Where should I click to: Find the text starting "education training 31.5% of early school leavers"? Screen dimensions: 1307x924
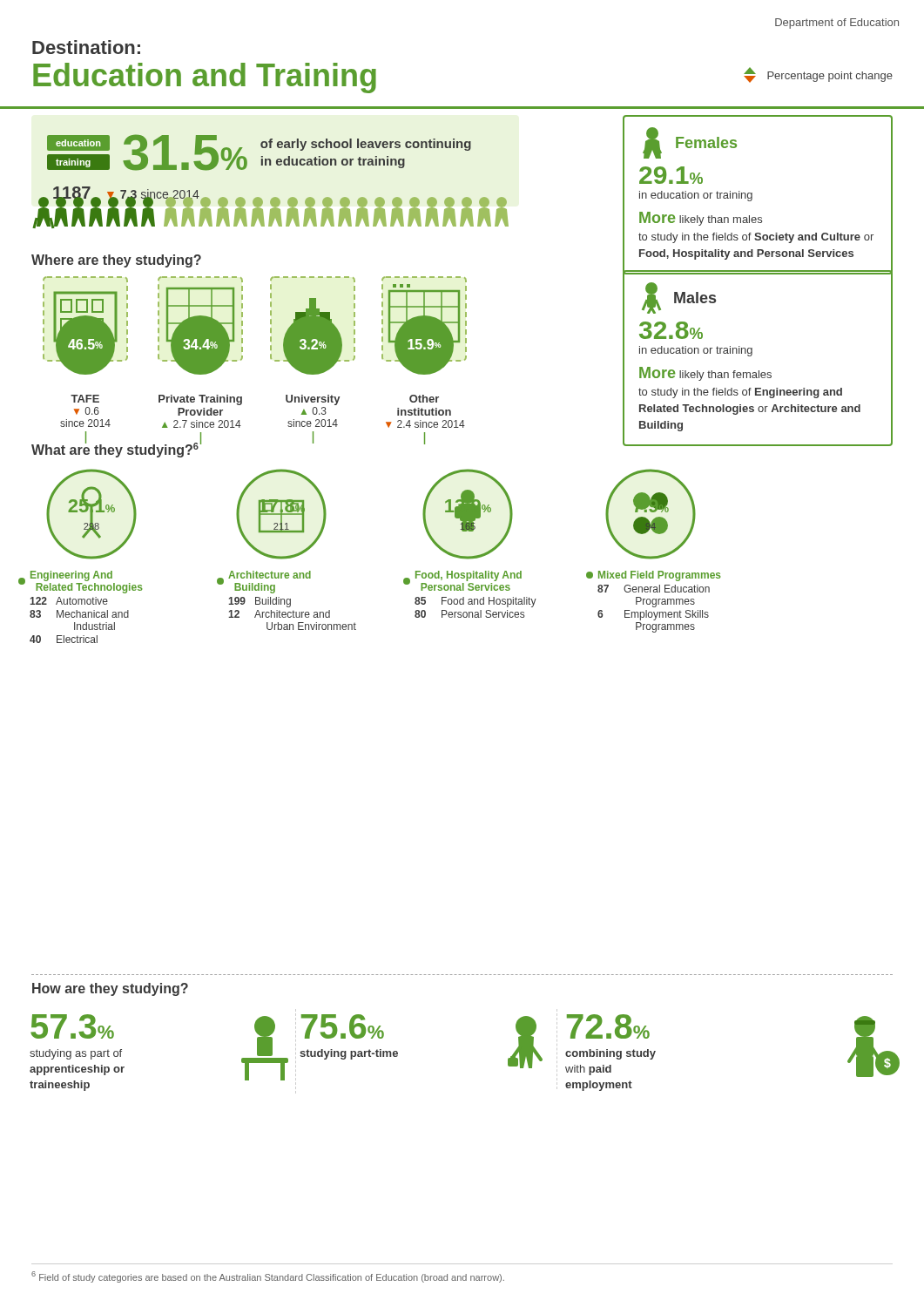click(x=275, y=163)
